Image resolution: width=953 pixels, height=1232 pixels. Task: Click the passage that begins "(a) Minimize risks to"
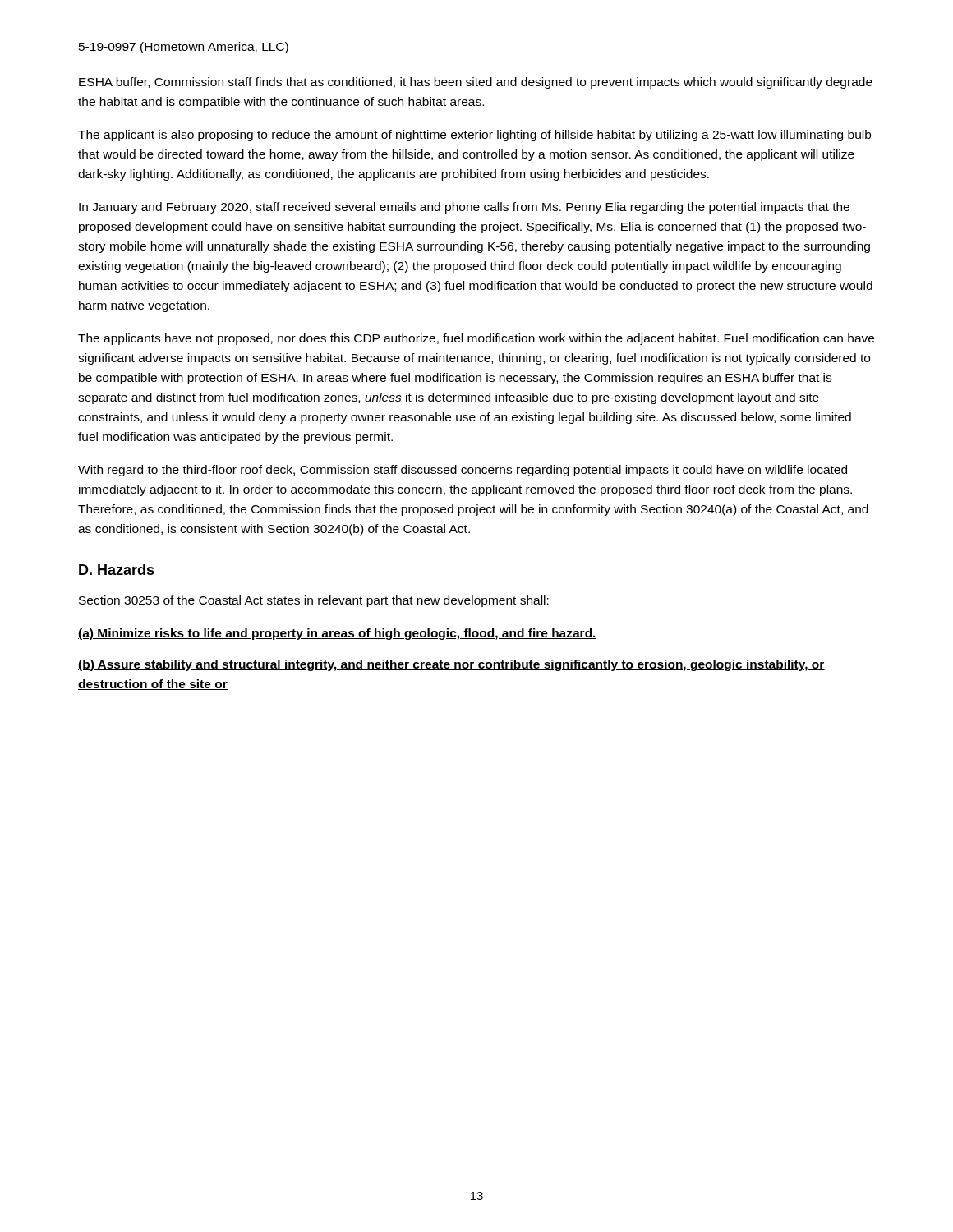pyautogui.click(x=337, y=633)
